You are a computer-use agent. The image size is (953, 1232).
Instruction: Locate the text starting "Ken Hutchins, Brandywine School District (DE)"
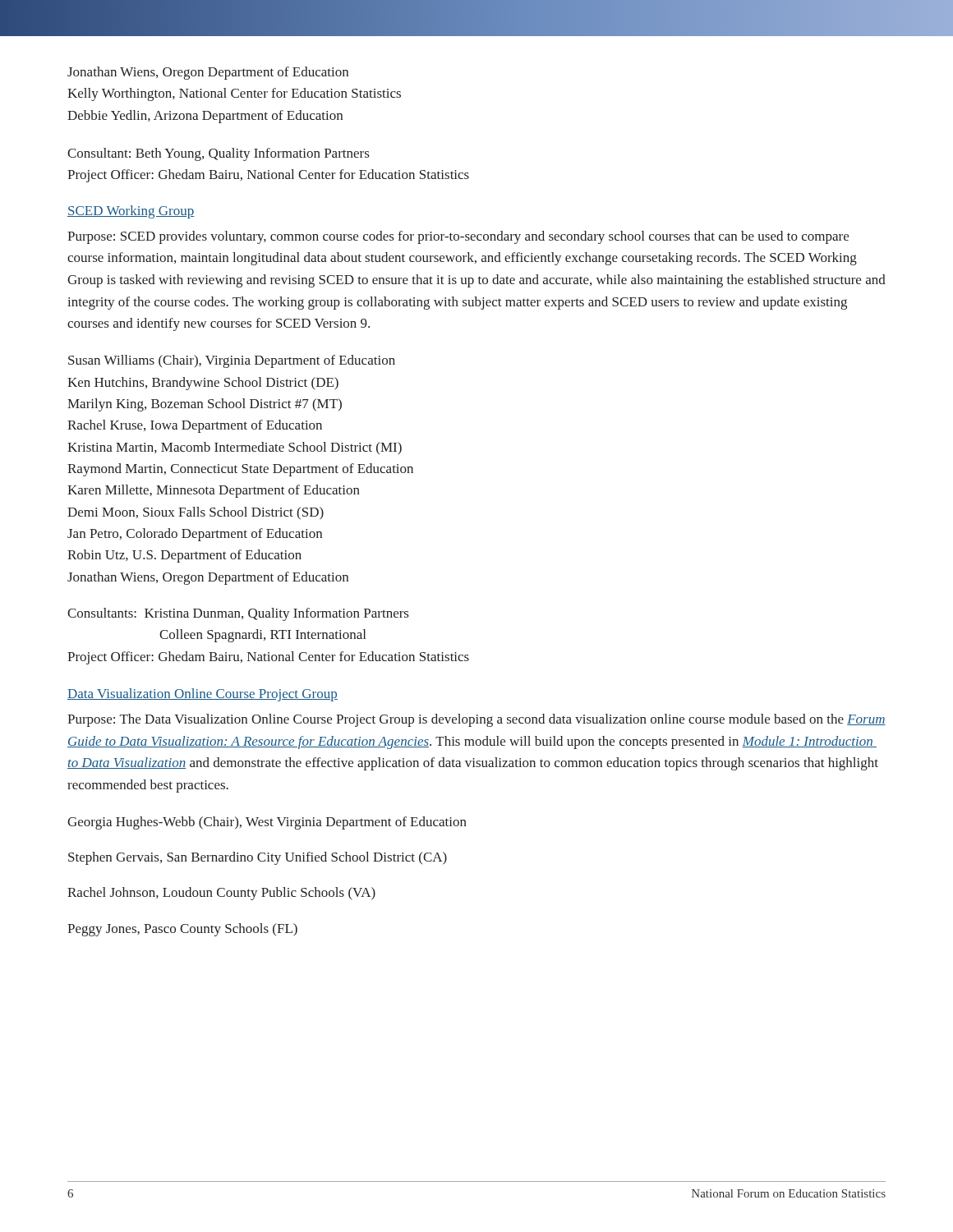click(x=203, y=384)
